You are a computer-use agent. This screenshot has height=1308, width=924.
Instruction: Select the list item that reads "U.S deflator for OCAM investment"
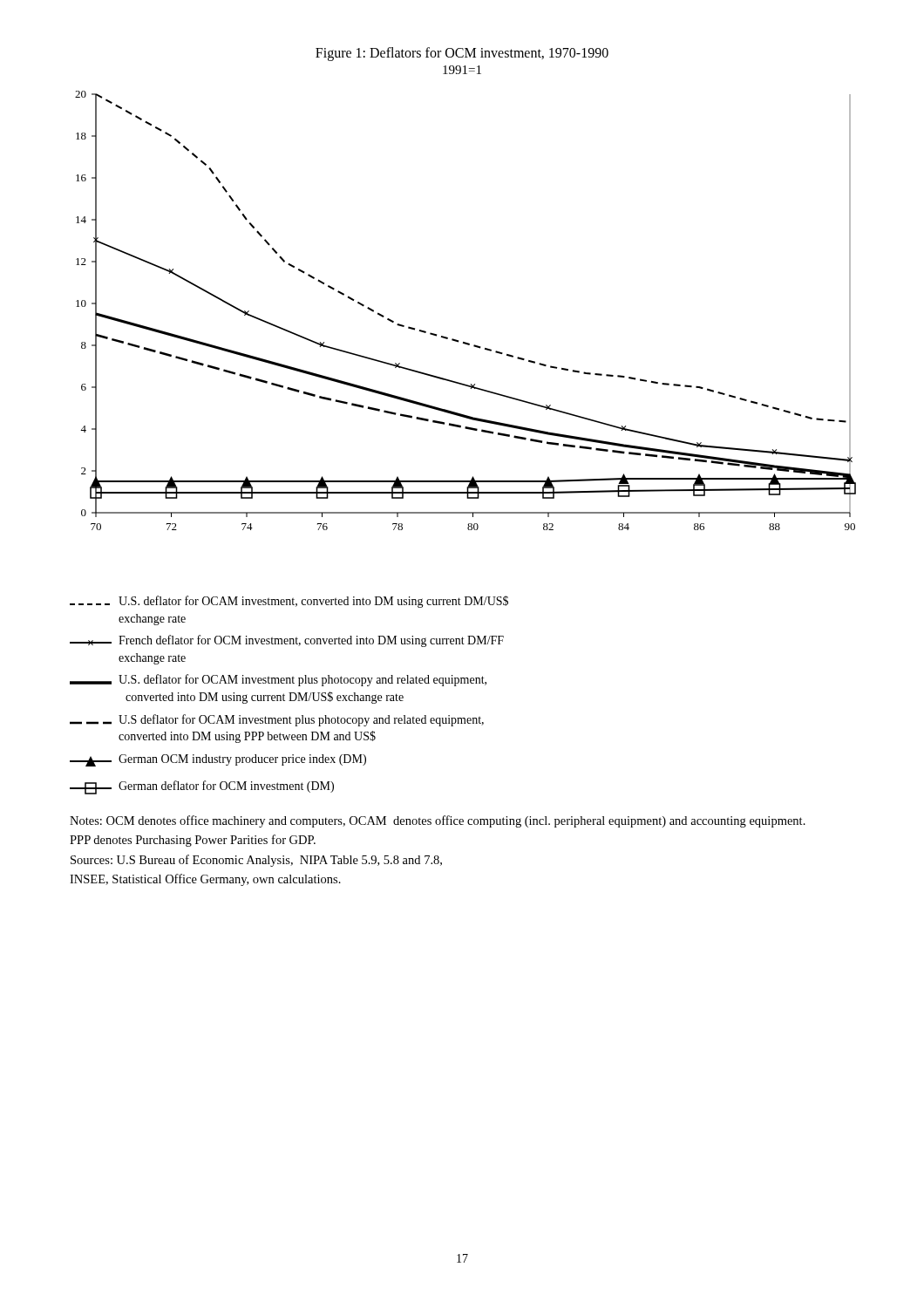277,728
